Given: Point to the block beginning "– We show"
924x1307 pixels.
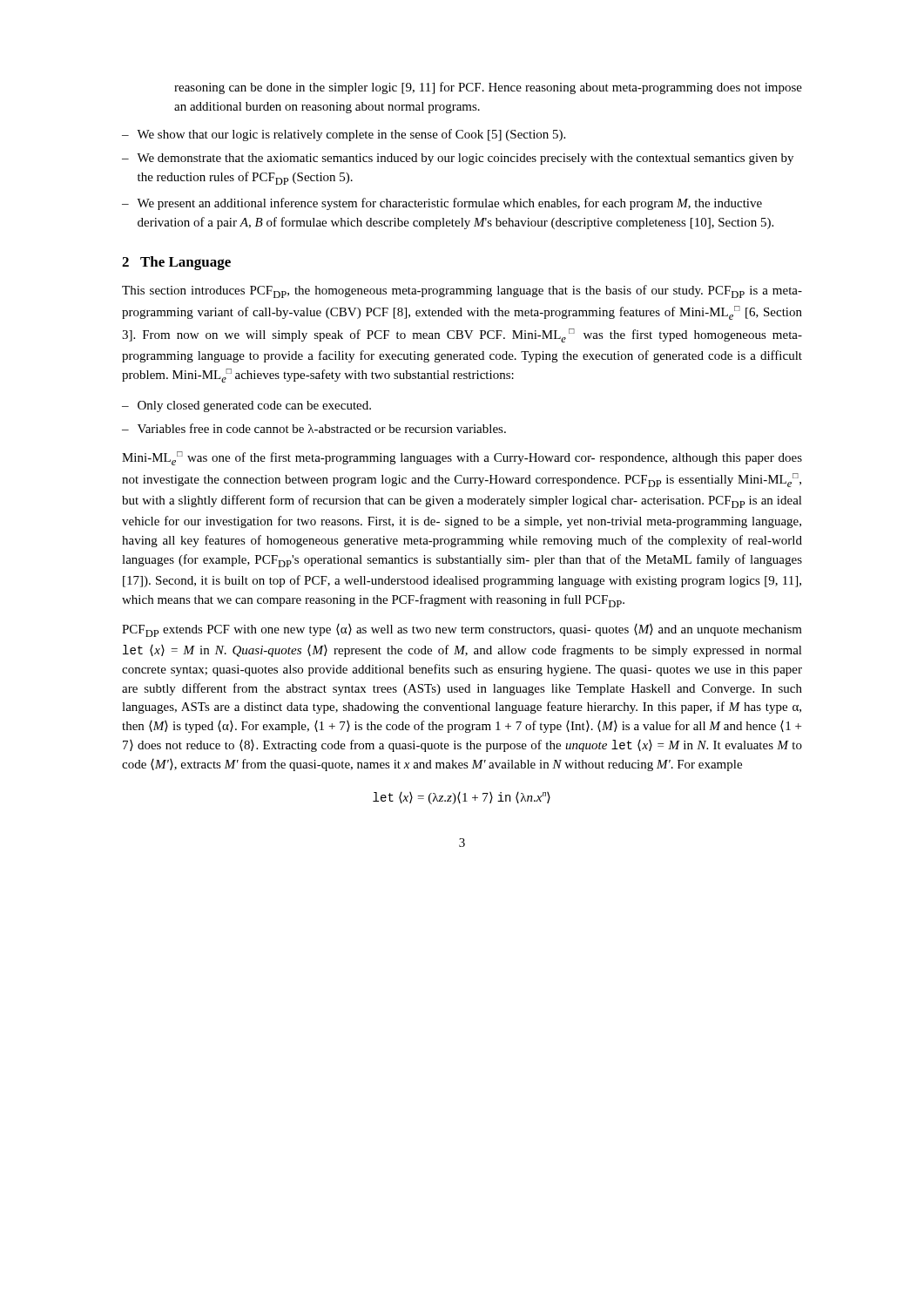Looking at the screenshot, I should [462, 135].
